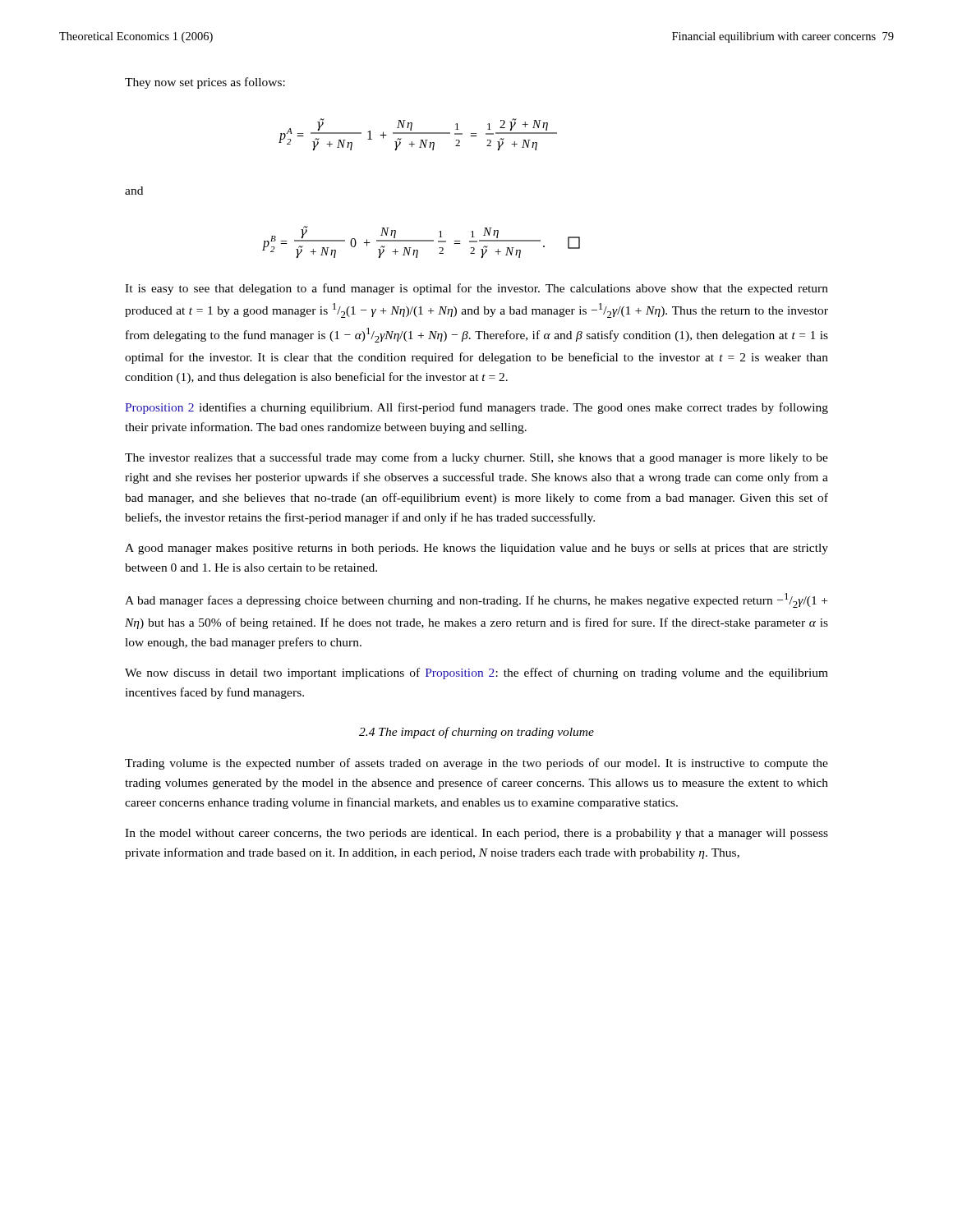Locate the block starting "The investor realizes that a successful trade"

pyautogui.click(x=476, y=487)
